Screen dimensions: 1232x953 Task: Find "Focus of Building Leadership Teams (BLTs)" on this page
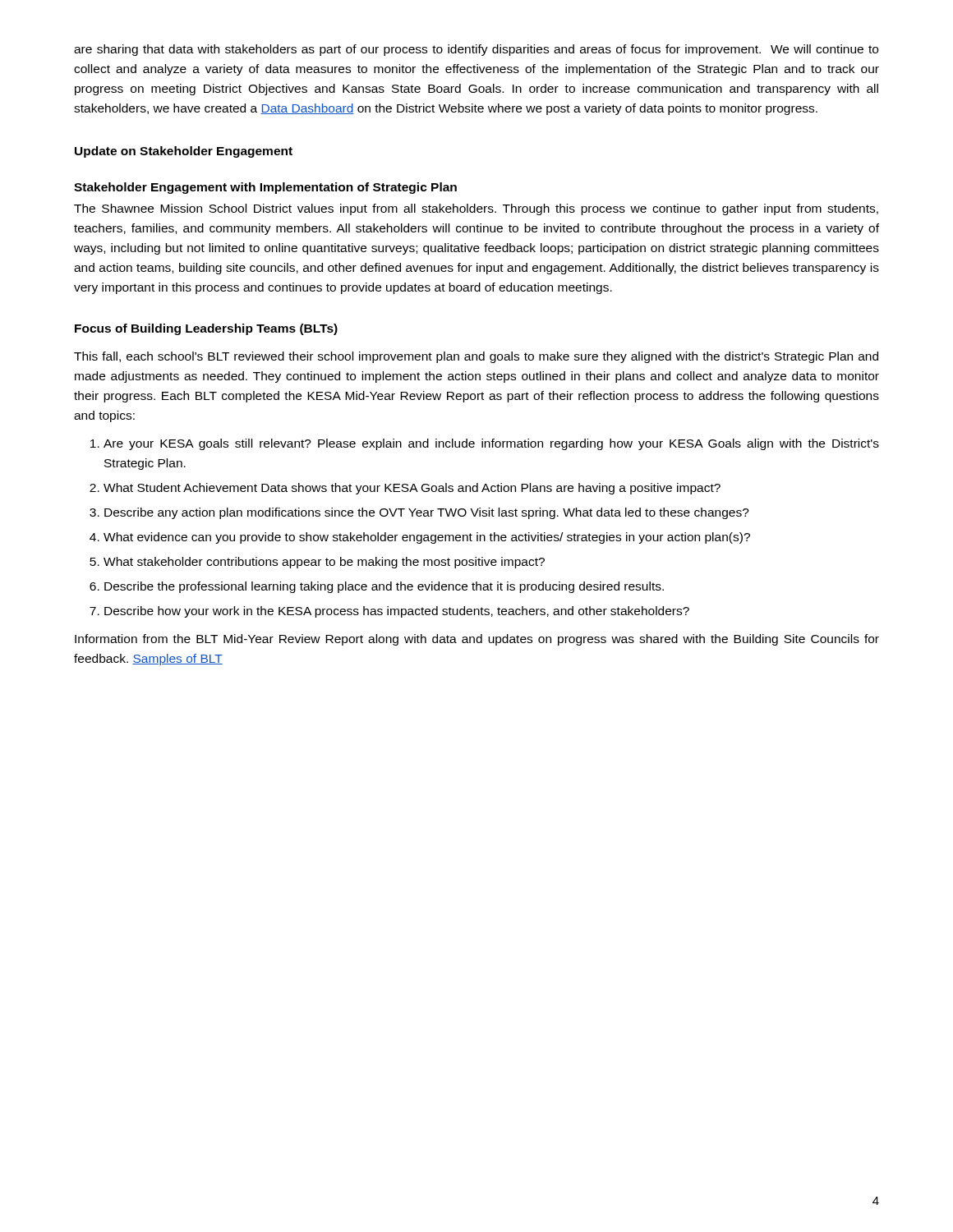pos(206,328)
